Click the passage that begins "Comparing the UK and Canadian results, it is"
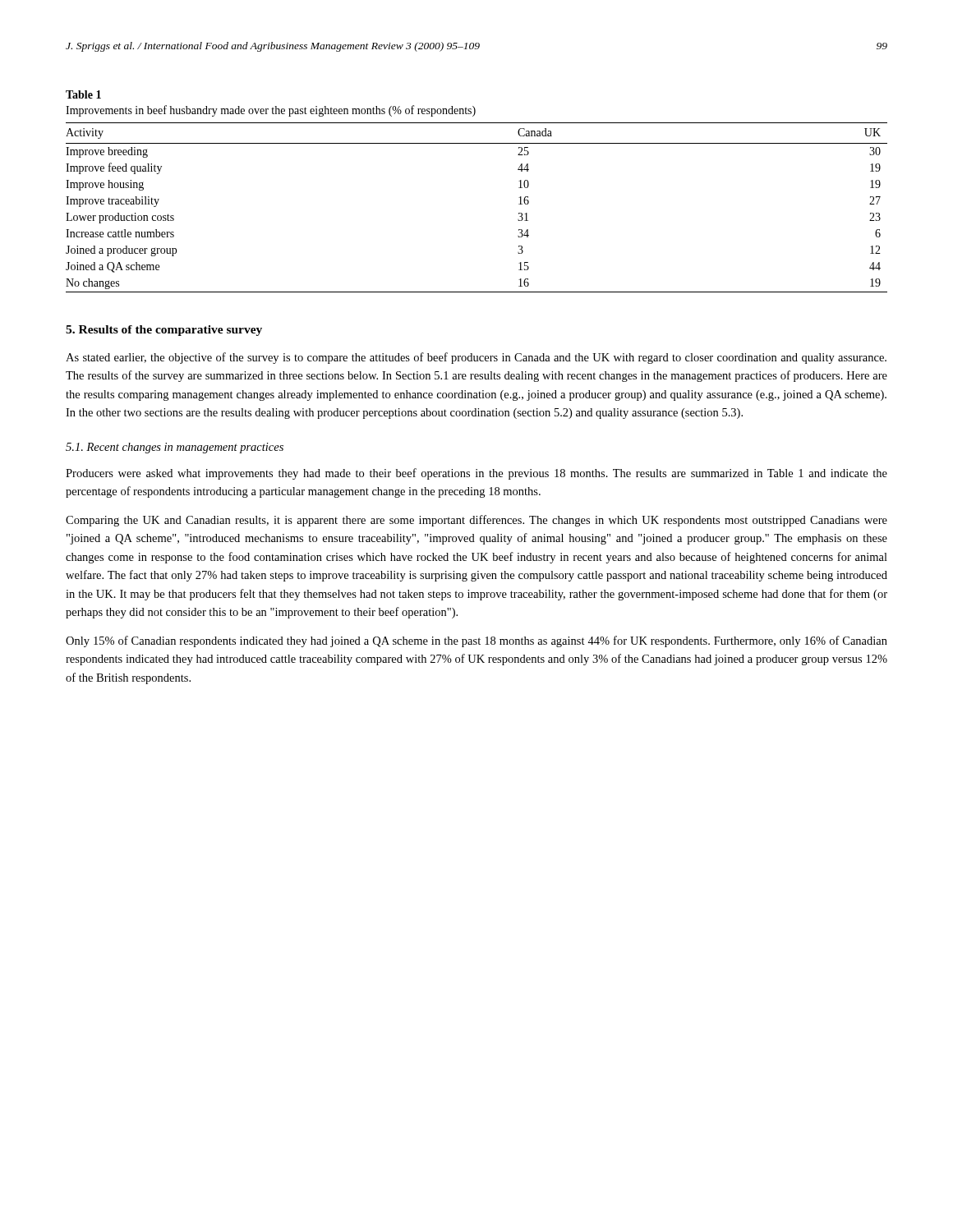Image resolution: width=953 pixels, height=1232 pixels. tap(476, 566)
